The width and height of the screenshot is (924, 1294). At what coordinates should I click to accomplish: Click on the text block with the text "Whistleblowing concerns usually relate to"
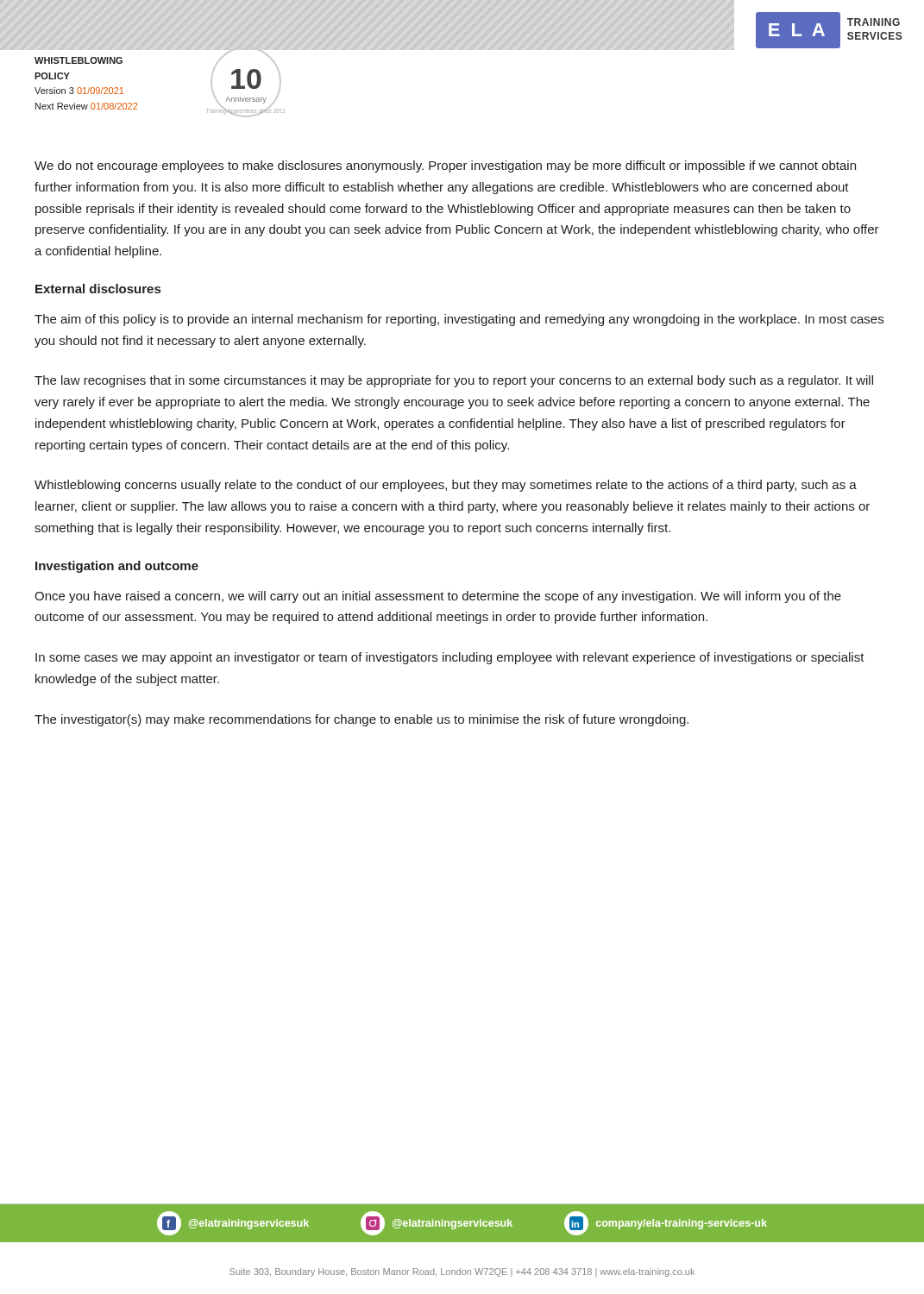tap(462, 507)
